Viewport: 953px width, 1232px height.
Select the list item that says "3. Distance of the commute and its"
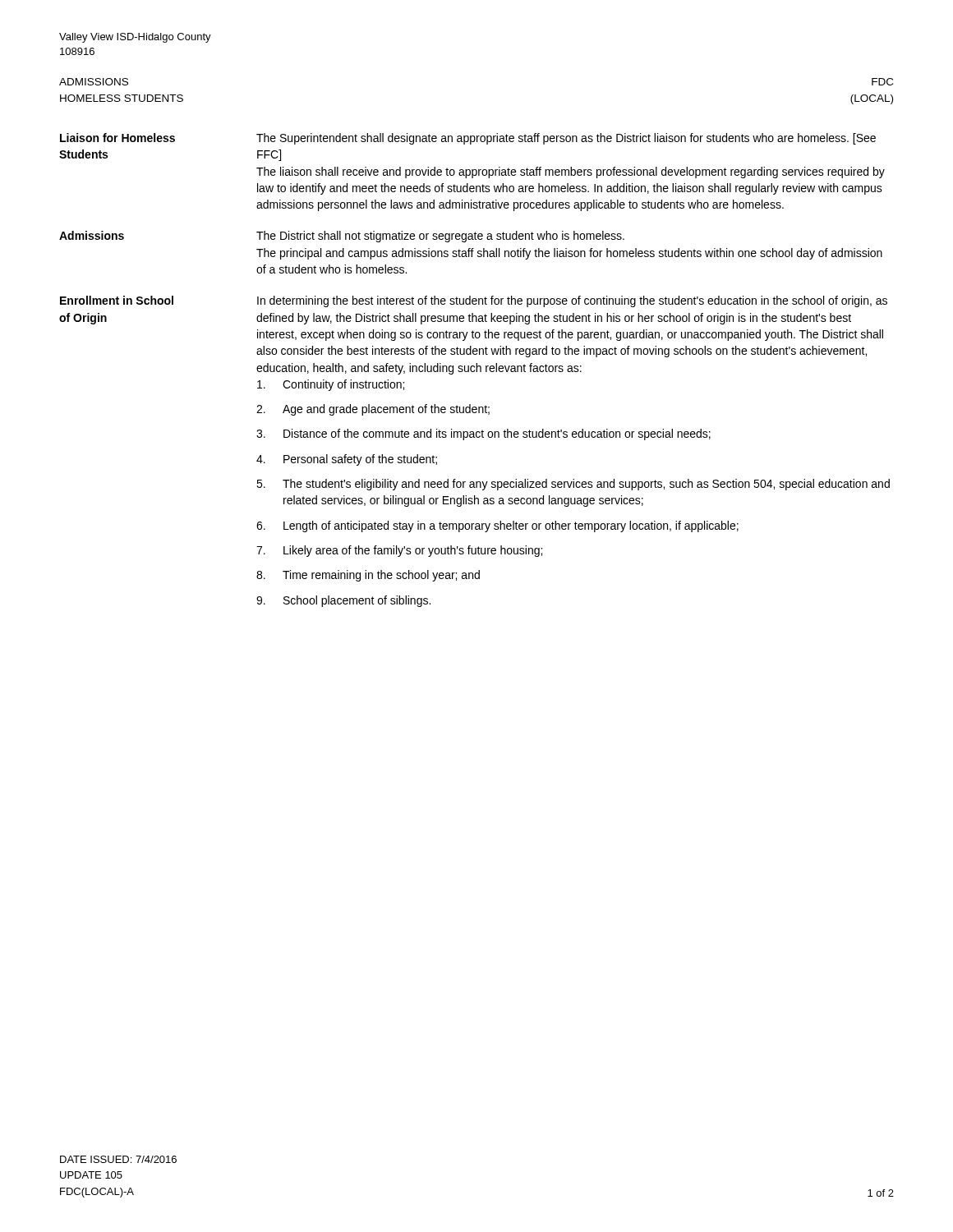[575, 434]
